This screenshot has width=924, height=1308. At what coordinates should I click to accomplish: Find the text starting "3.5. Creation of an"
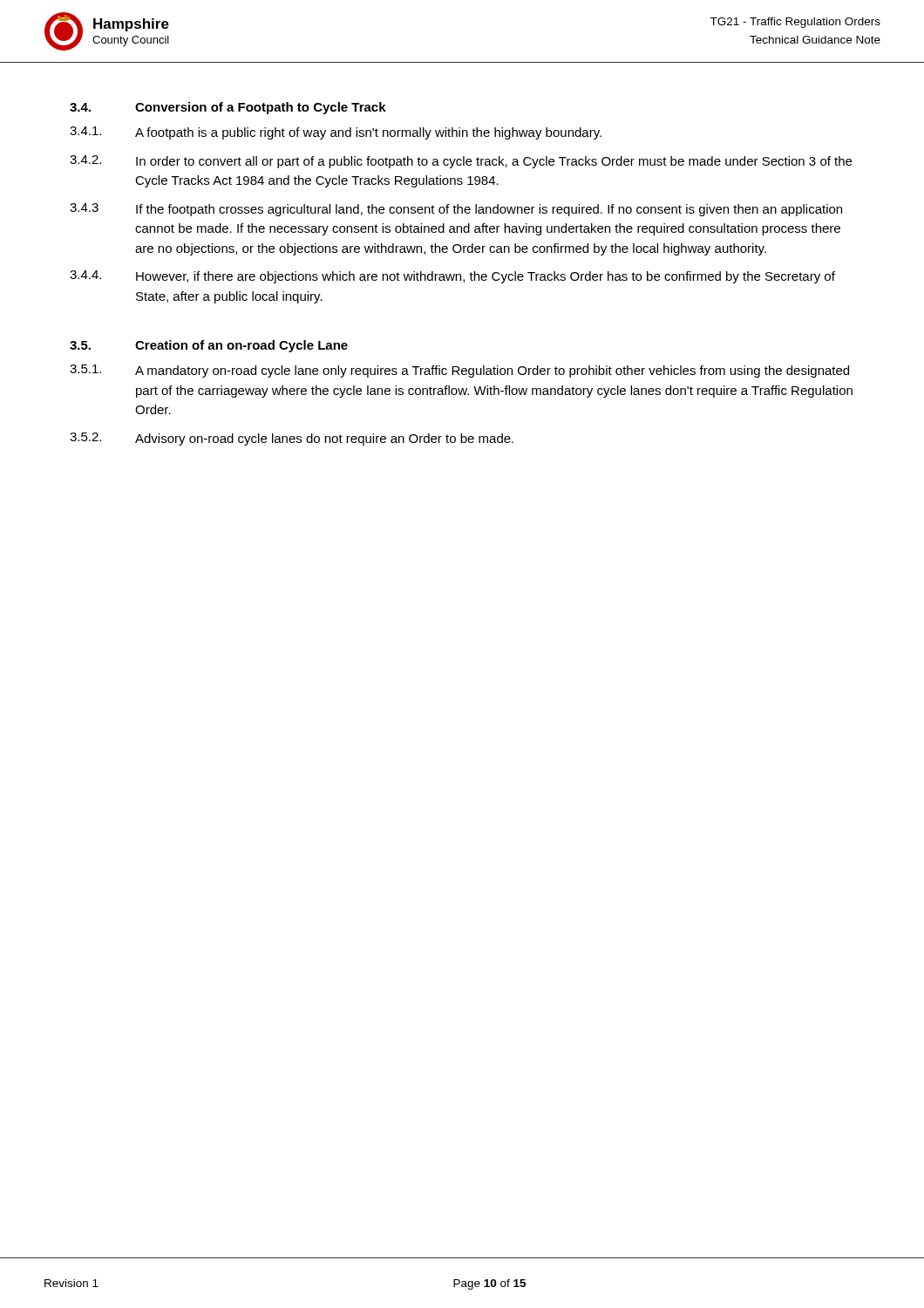[209, 345]
